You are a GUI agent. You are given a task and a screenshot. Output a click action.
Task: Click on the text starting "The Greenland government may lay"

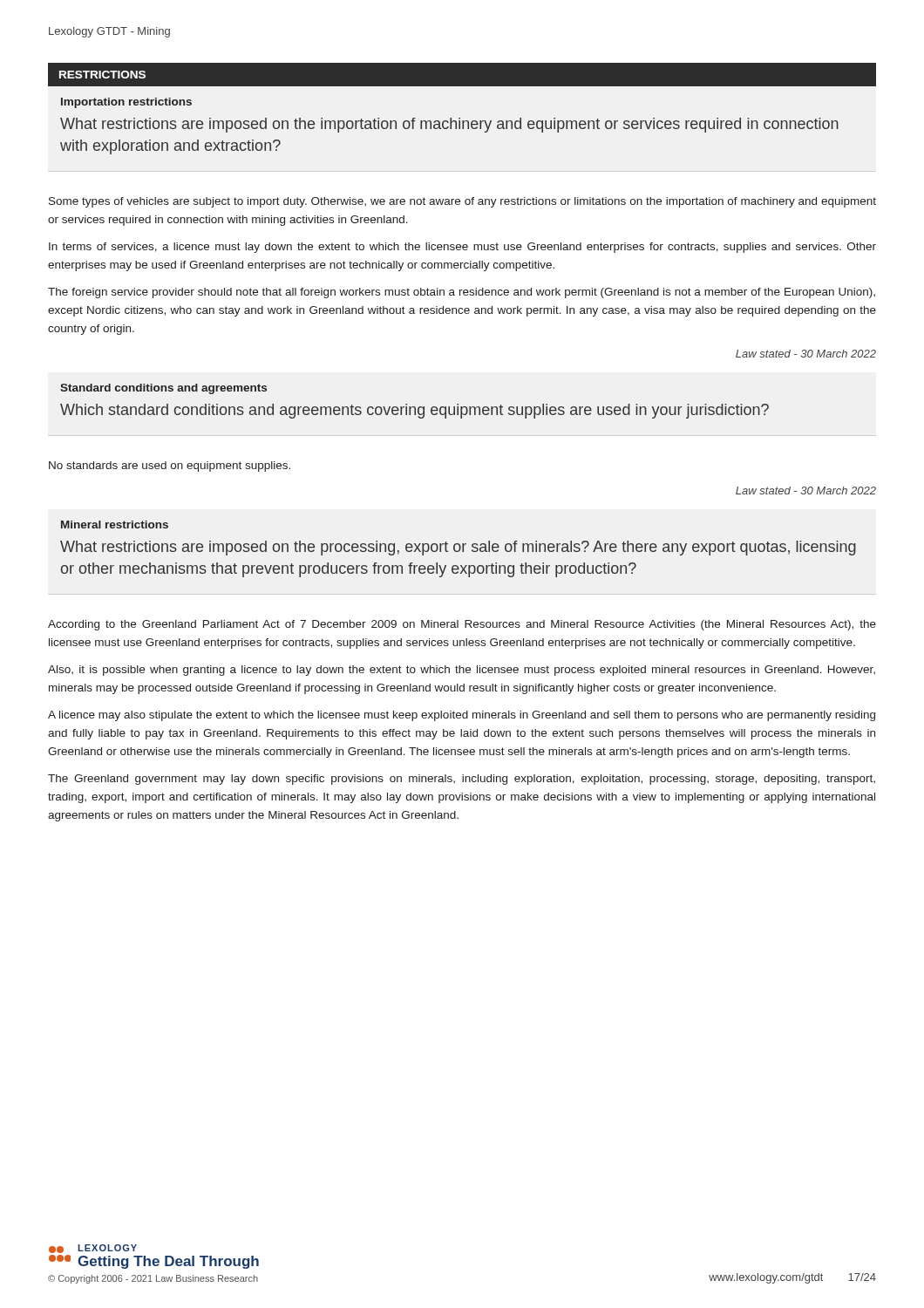462,796
